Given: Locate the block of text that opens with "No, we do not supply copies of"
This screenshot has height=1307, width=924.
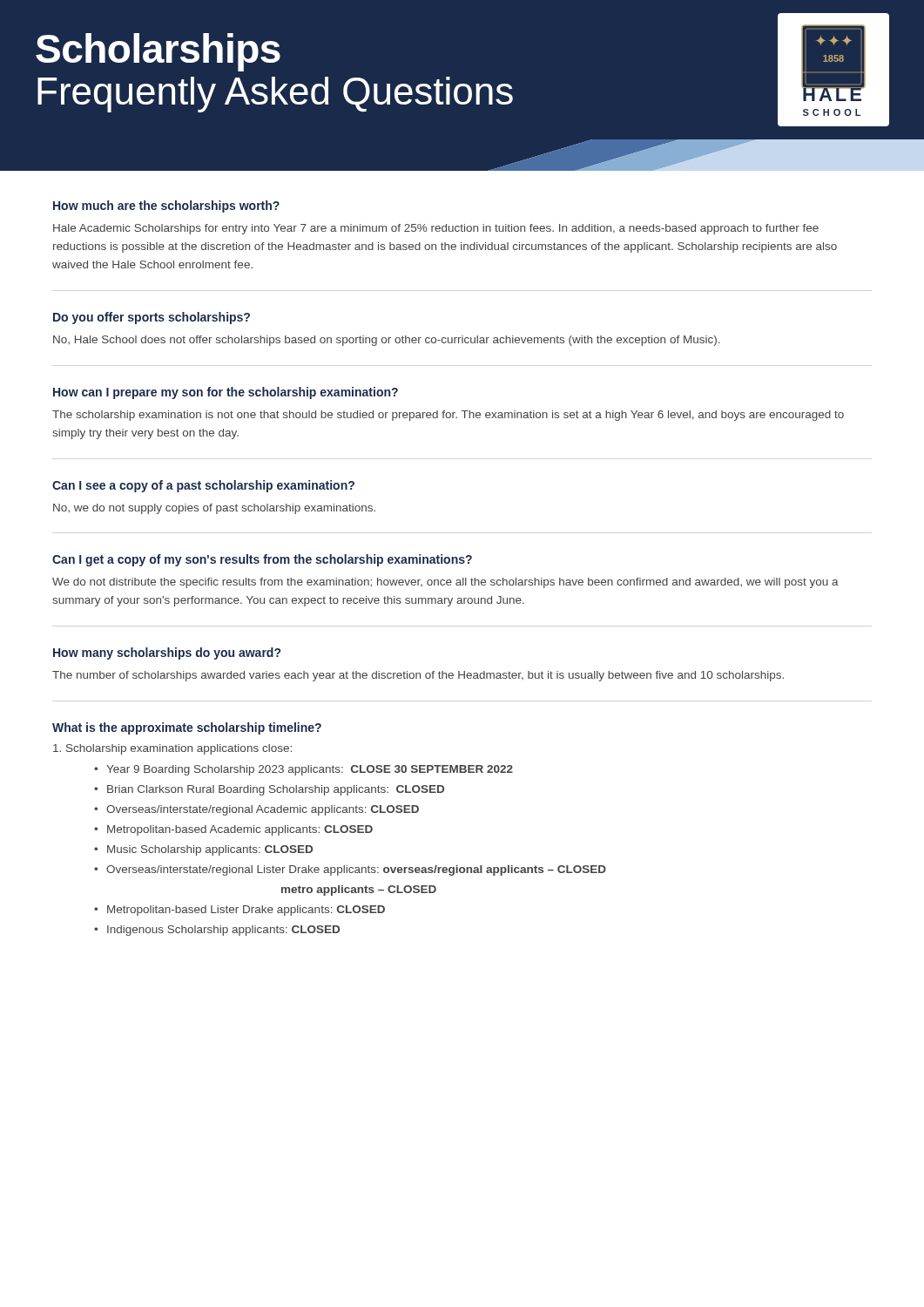Looking at the screenshot, I should pyautogui.click(x=214, y=507).
